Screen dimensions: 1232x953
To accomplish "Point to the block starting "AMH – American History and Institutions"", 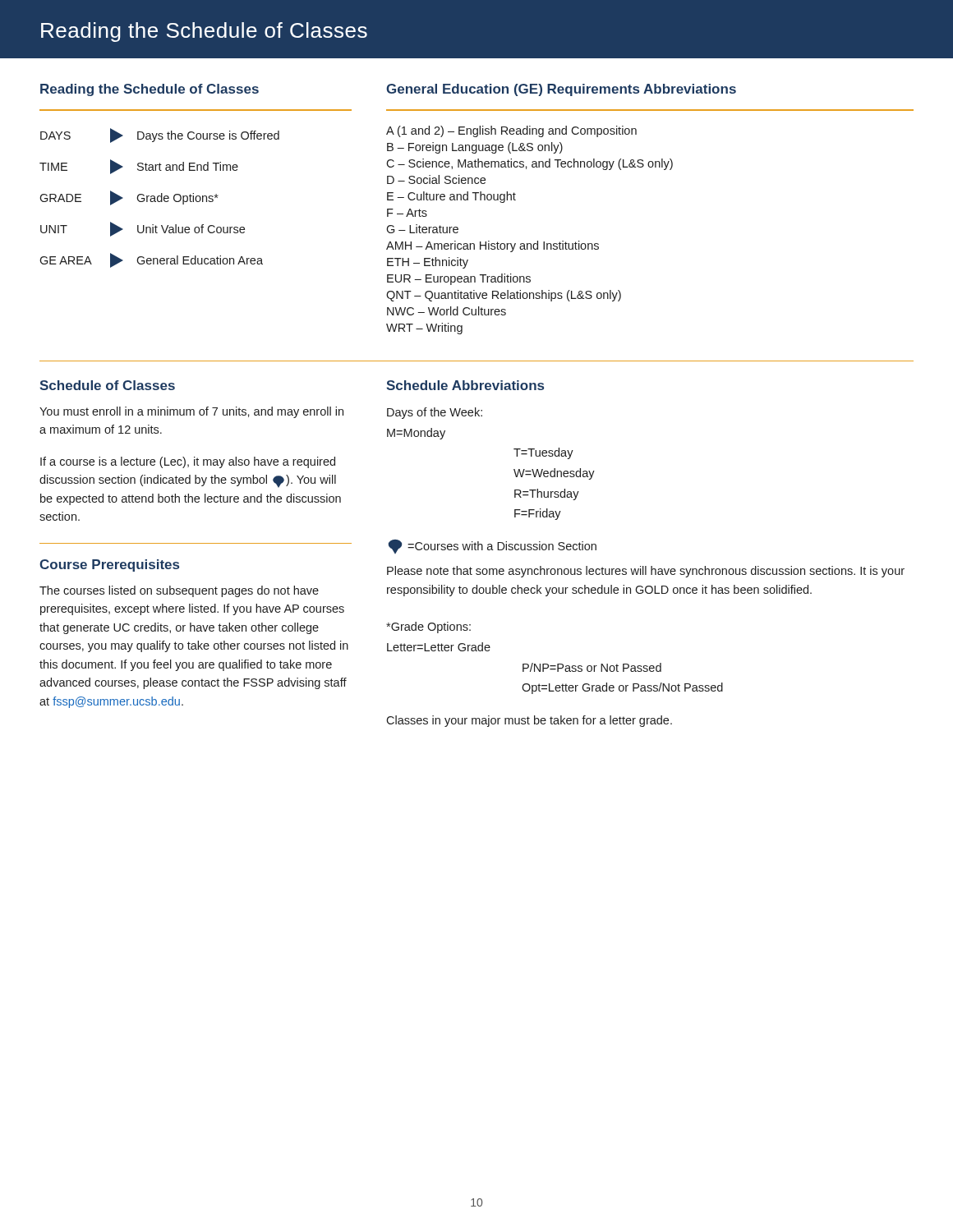I will 493,246.
